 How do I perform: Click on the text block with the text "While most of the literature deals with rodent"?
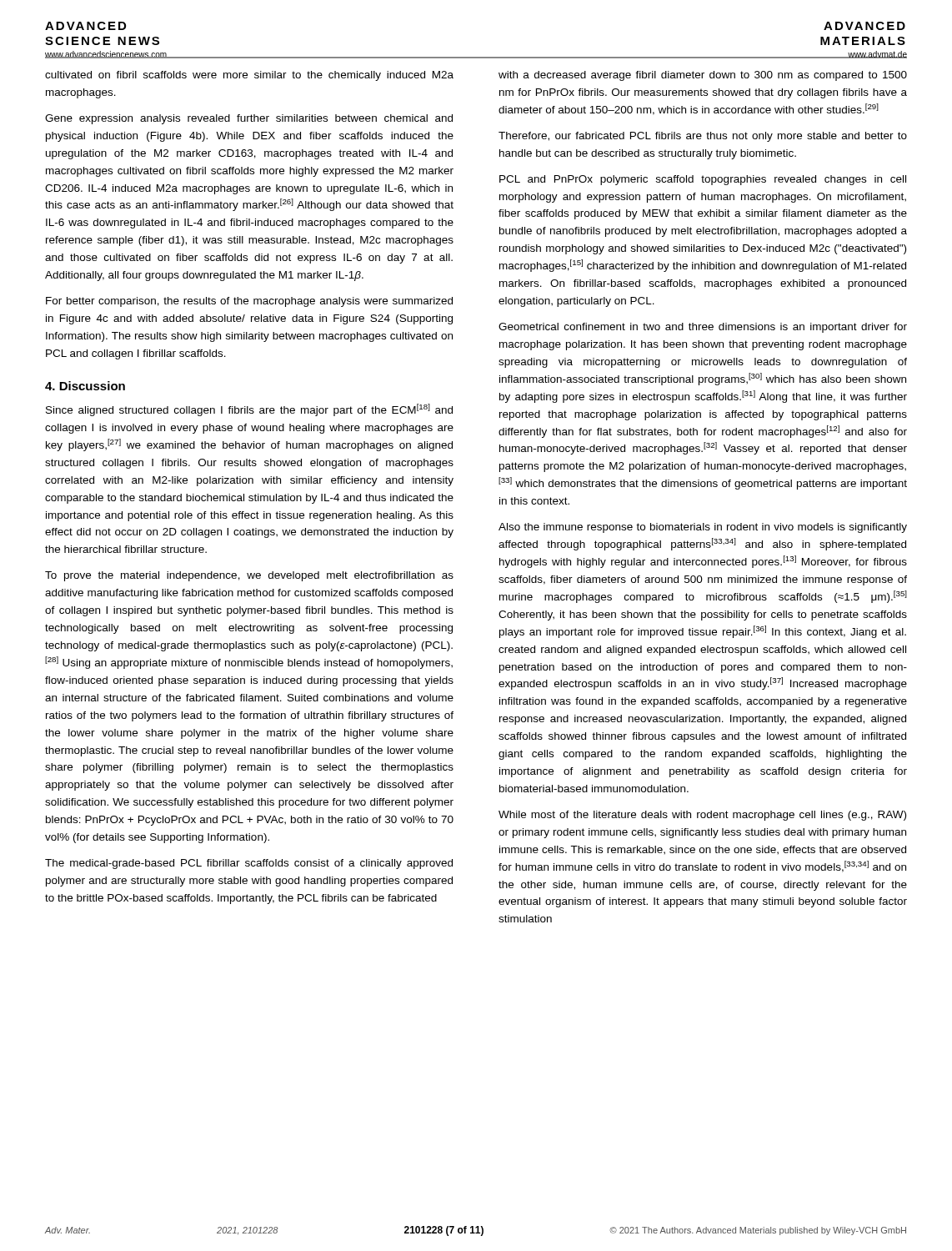[x=703, y=867]
